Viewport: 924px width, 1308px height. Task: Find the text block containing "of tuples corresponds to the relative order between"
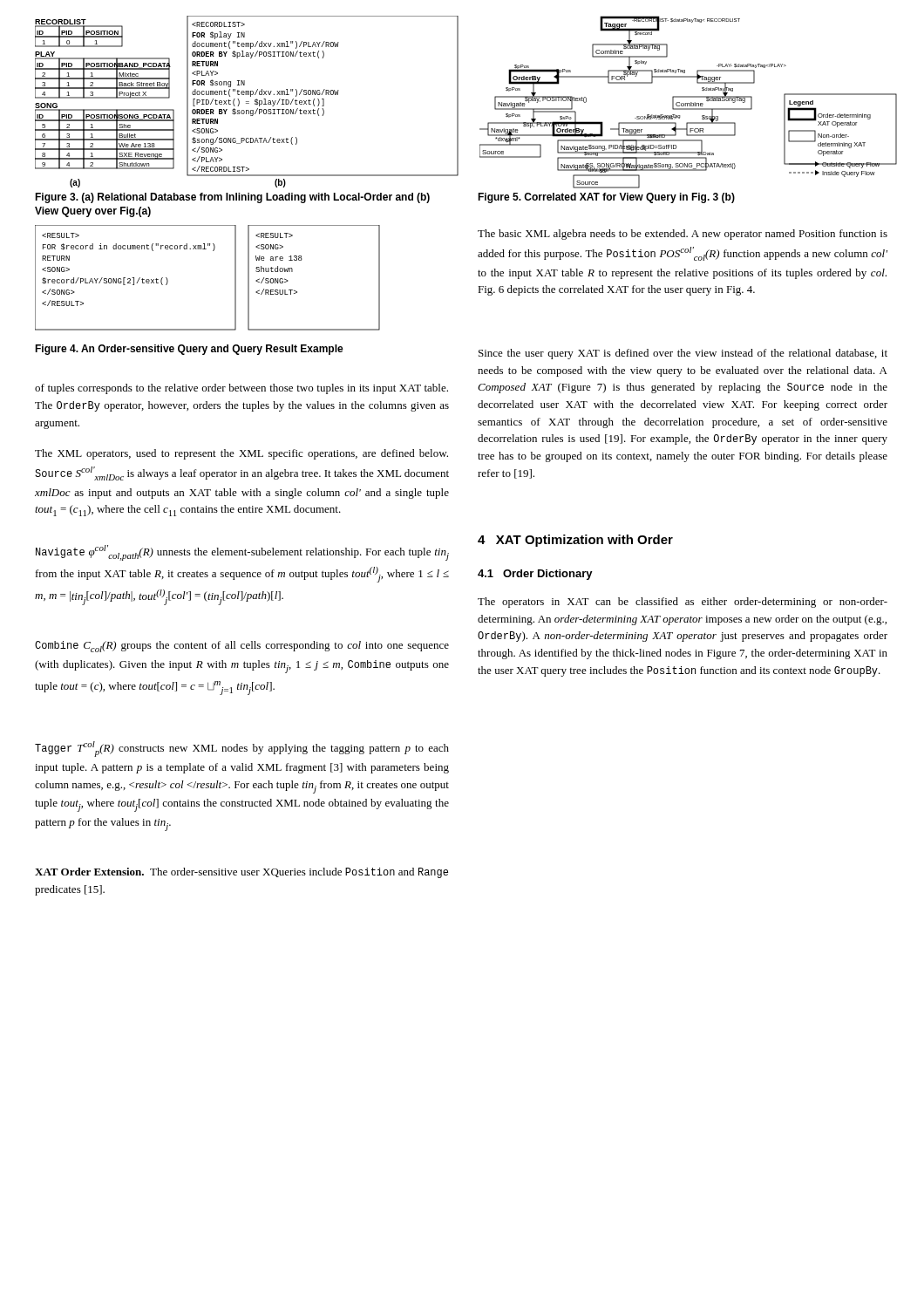(242, 405)
